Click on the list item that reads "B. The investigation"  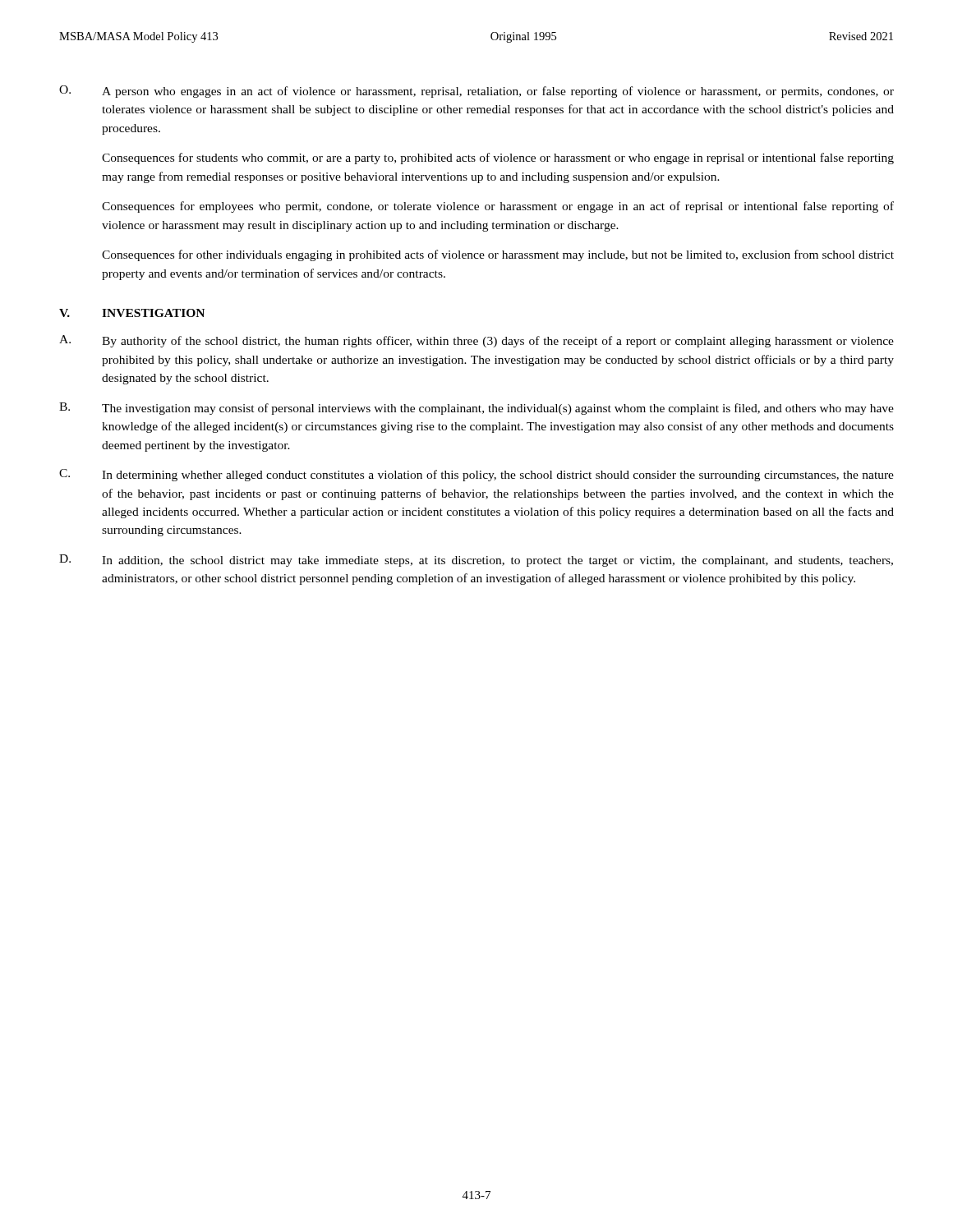(476, 427)
